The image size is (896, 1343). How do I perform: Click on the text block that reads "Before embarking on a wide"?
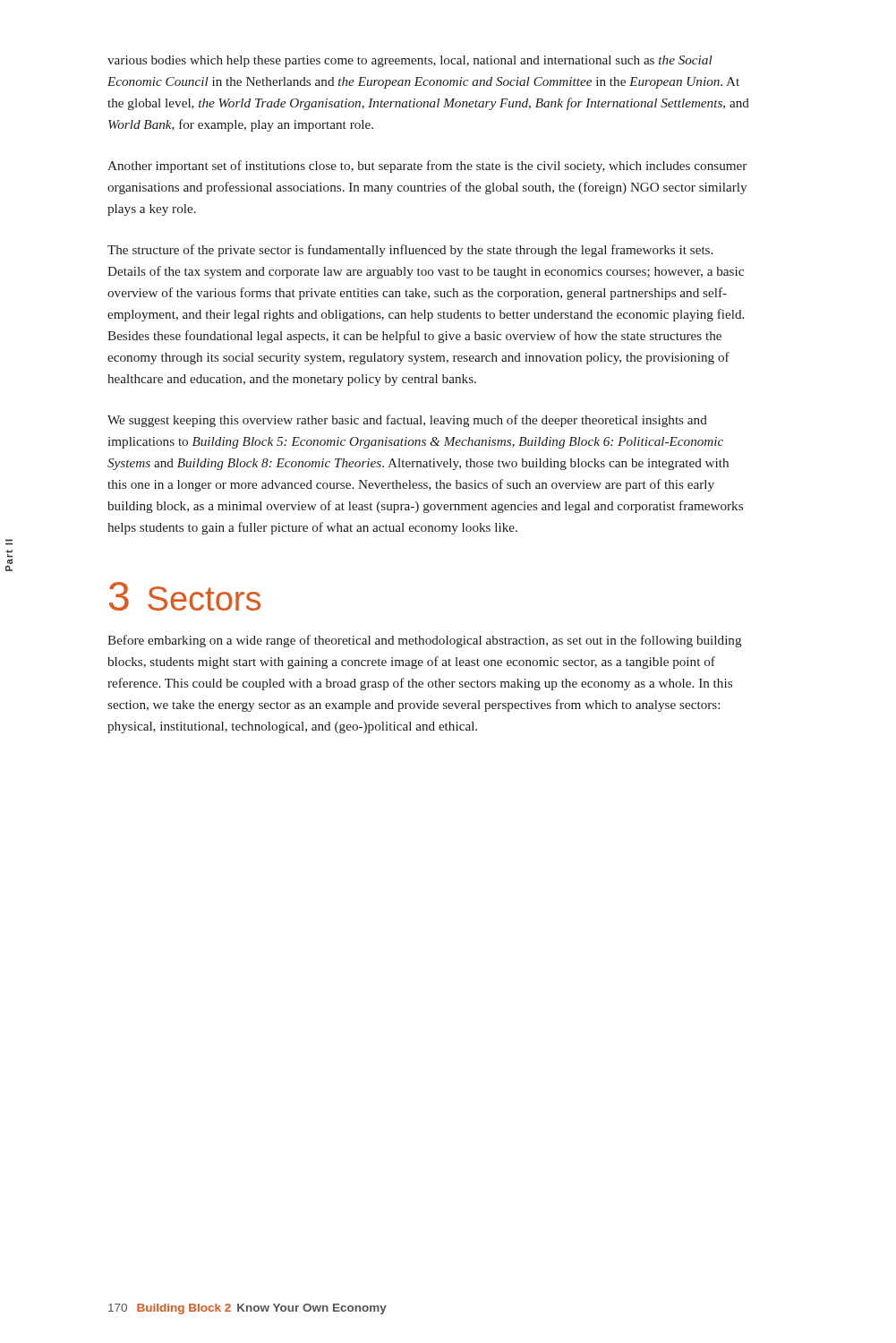pyautogui.click(x=425, y=683)
